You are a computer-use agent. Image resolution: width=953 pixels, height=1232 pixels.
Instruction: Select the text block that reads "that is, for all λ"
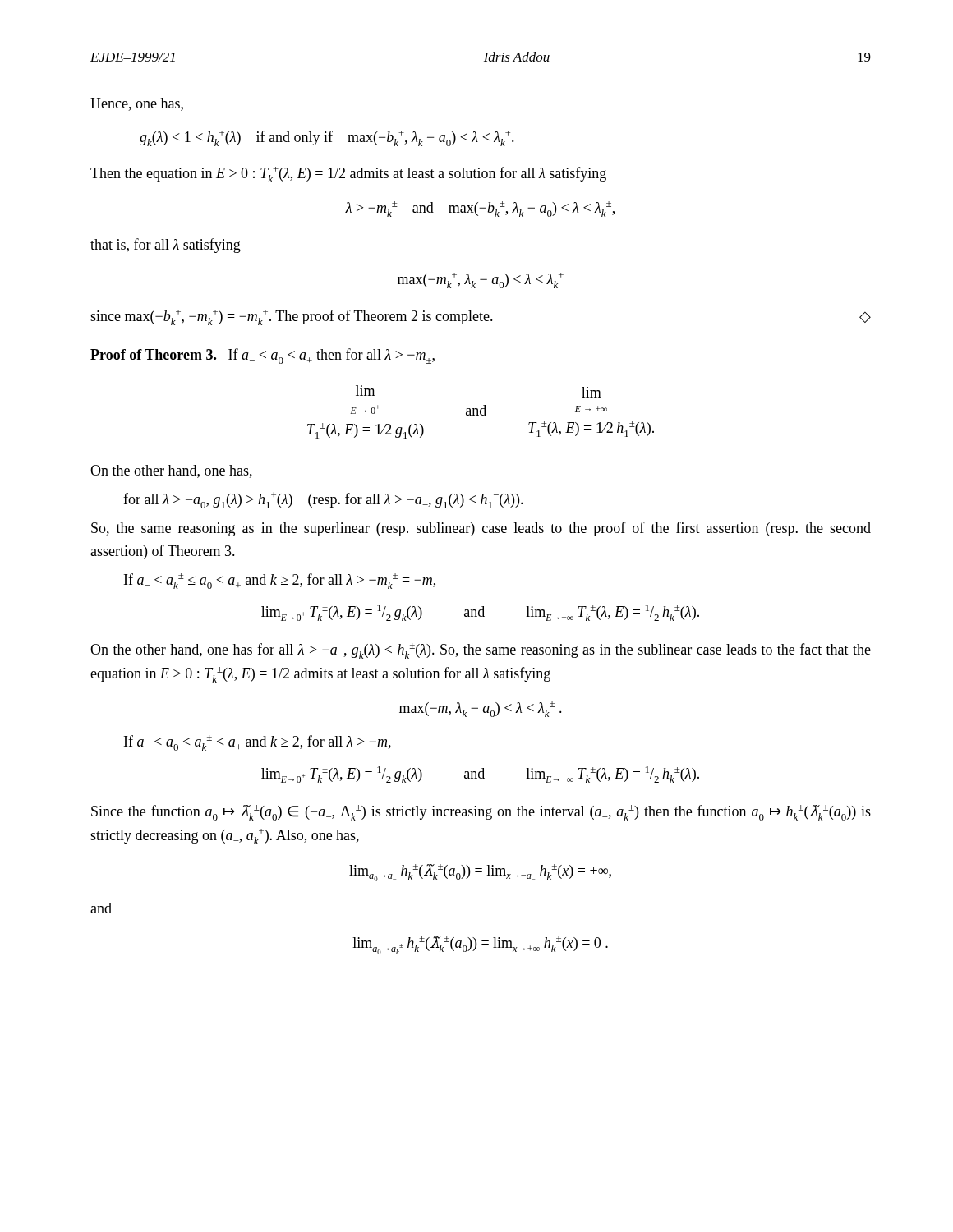166,246
